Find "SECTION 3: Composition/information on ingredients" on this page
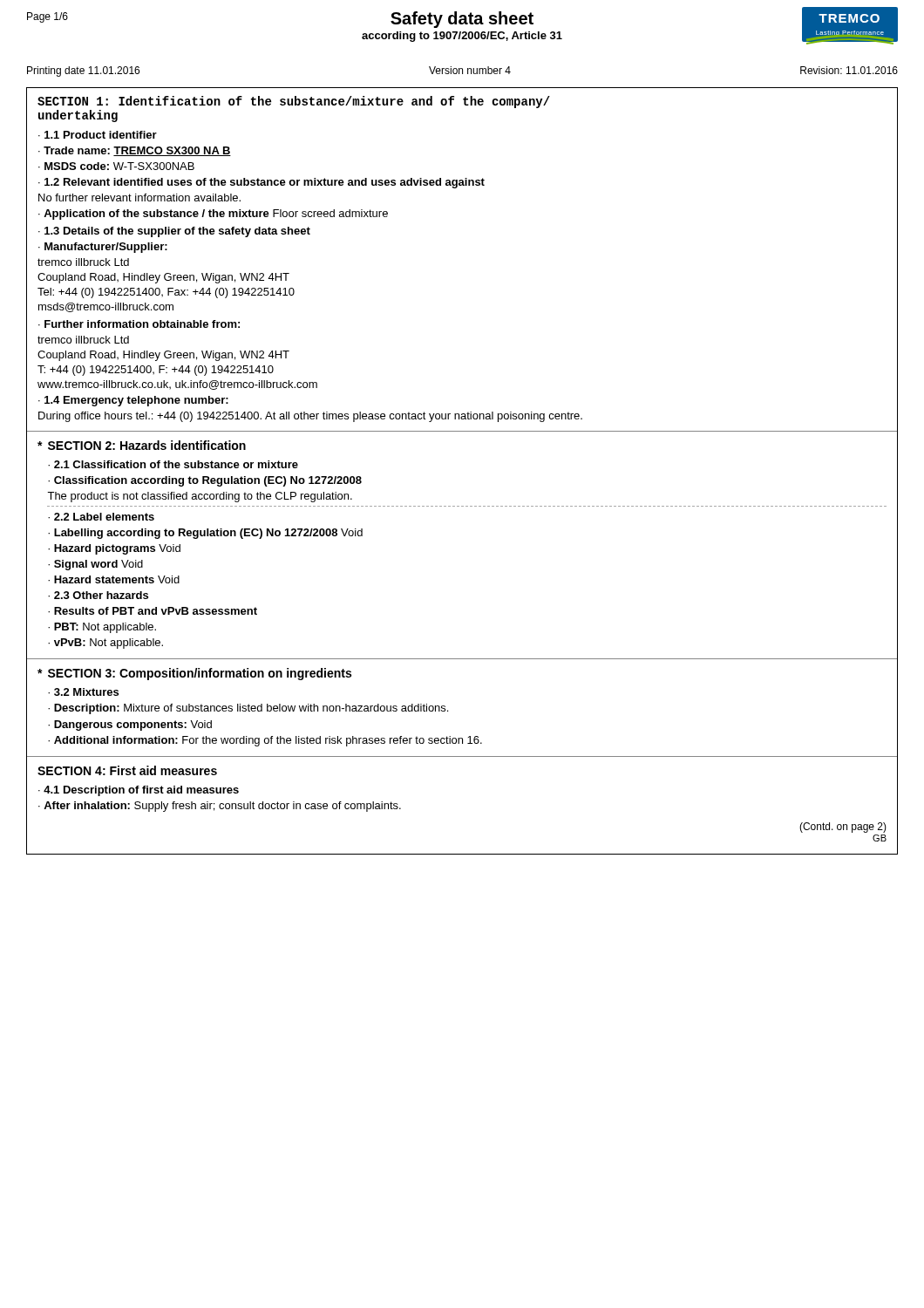This screenshot has height=1308, width=924. coord(200,673)
